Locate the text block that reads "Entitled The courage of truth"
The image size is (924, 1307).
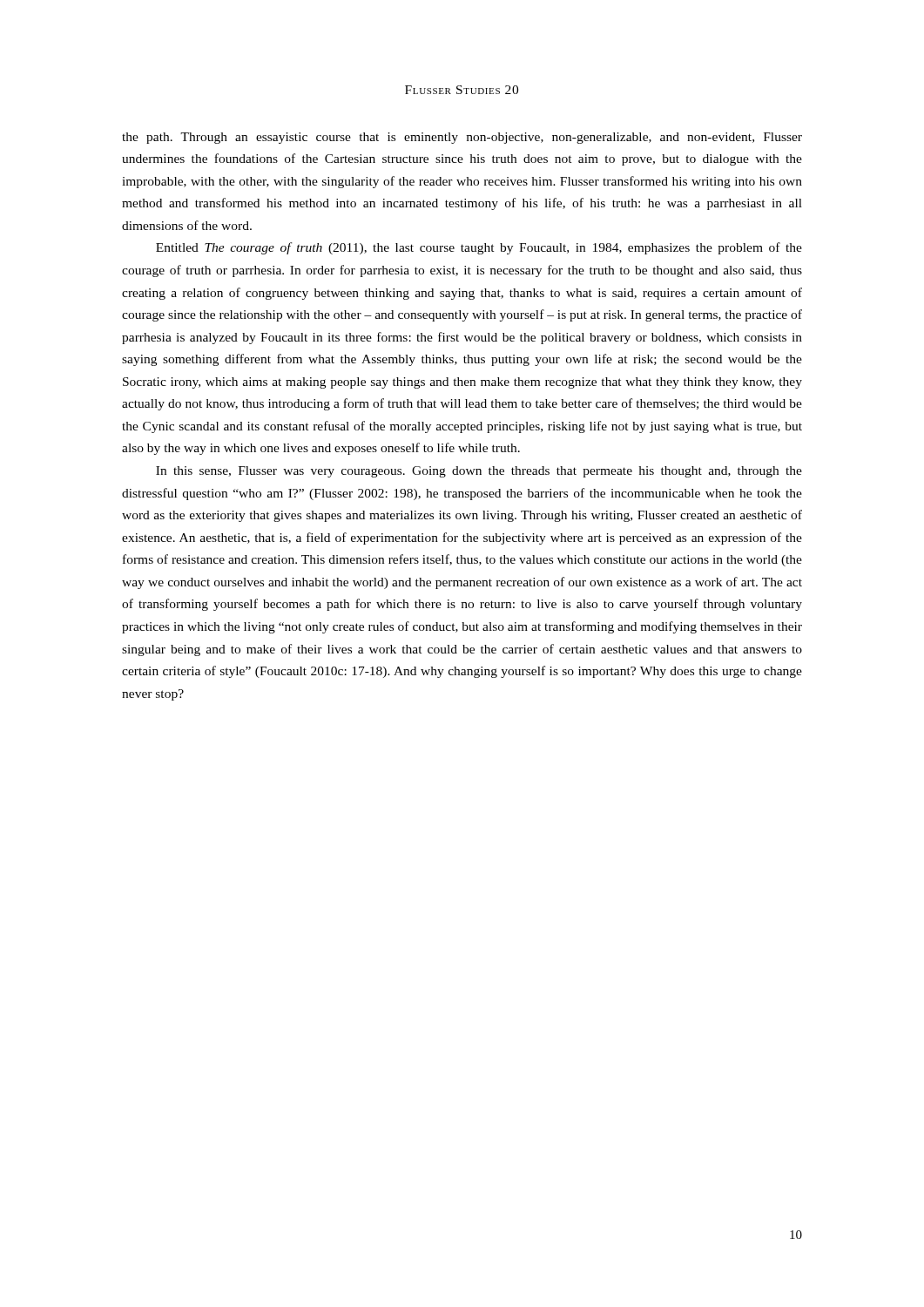coord(462,348)
